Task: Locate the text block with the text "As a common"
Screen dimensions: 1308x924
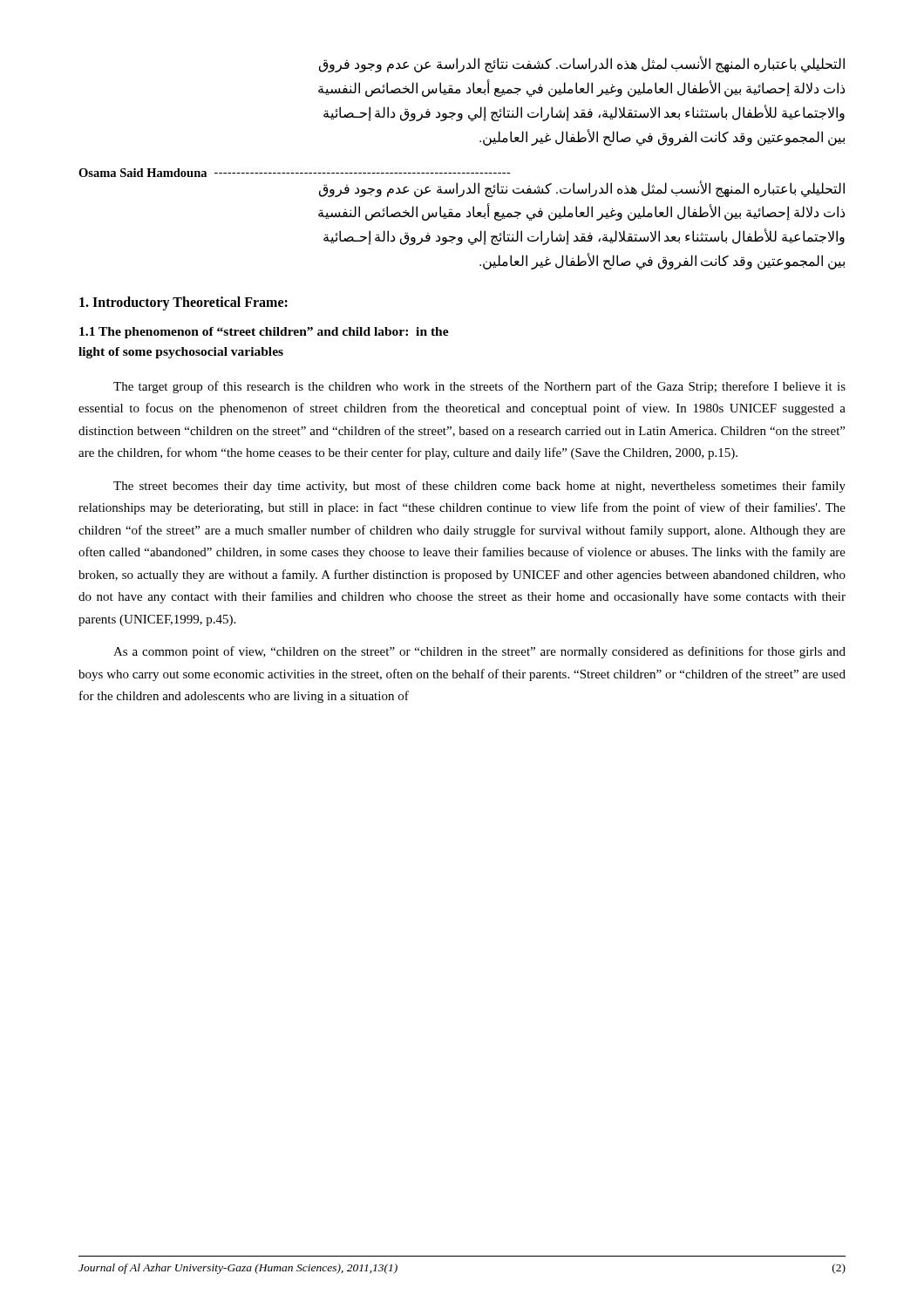Action: point(462,674)
